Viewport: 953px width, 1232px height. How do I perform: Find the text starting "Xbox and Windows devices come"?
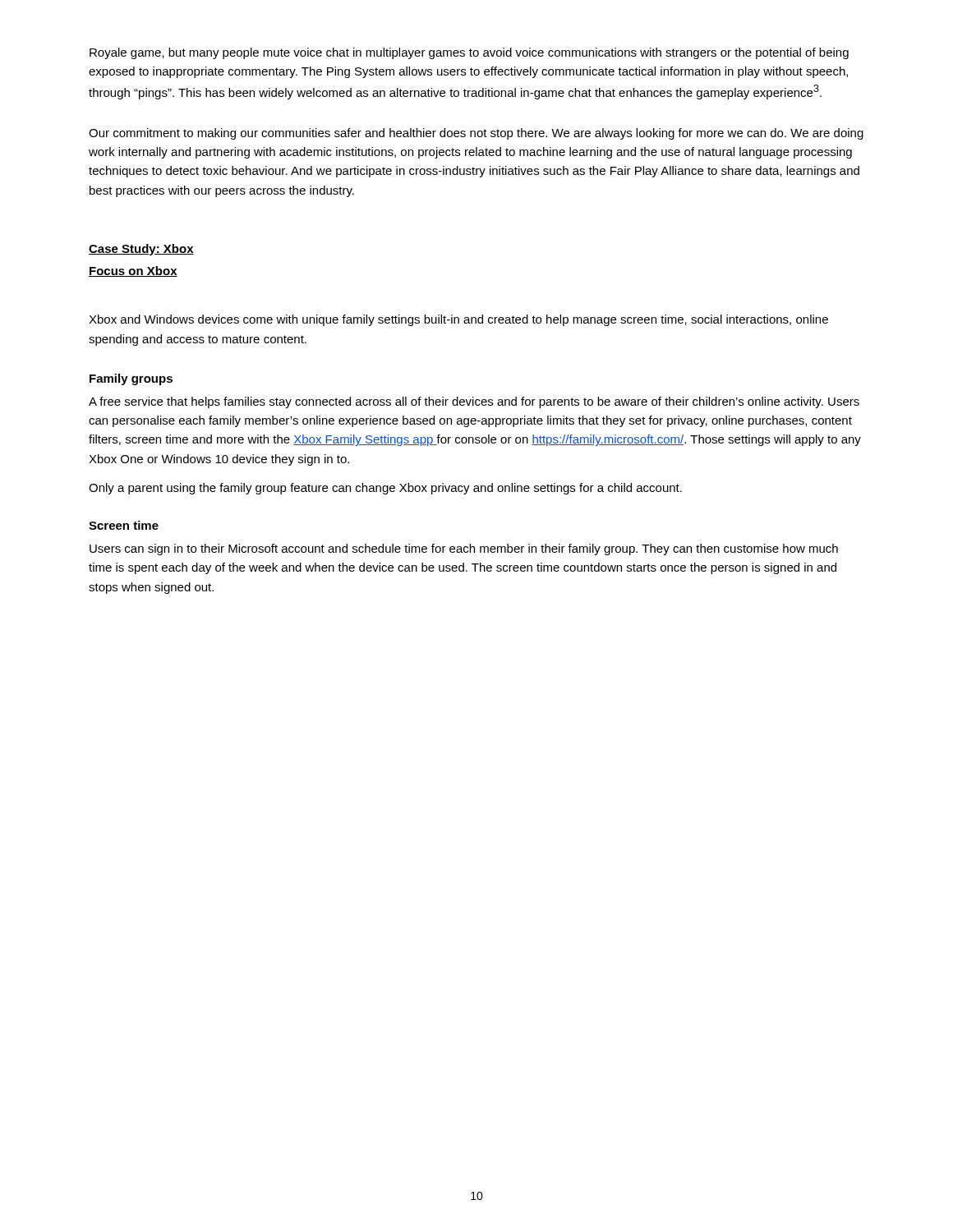pos(459,329)
